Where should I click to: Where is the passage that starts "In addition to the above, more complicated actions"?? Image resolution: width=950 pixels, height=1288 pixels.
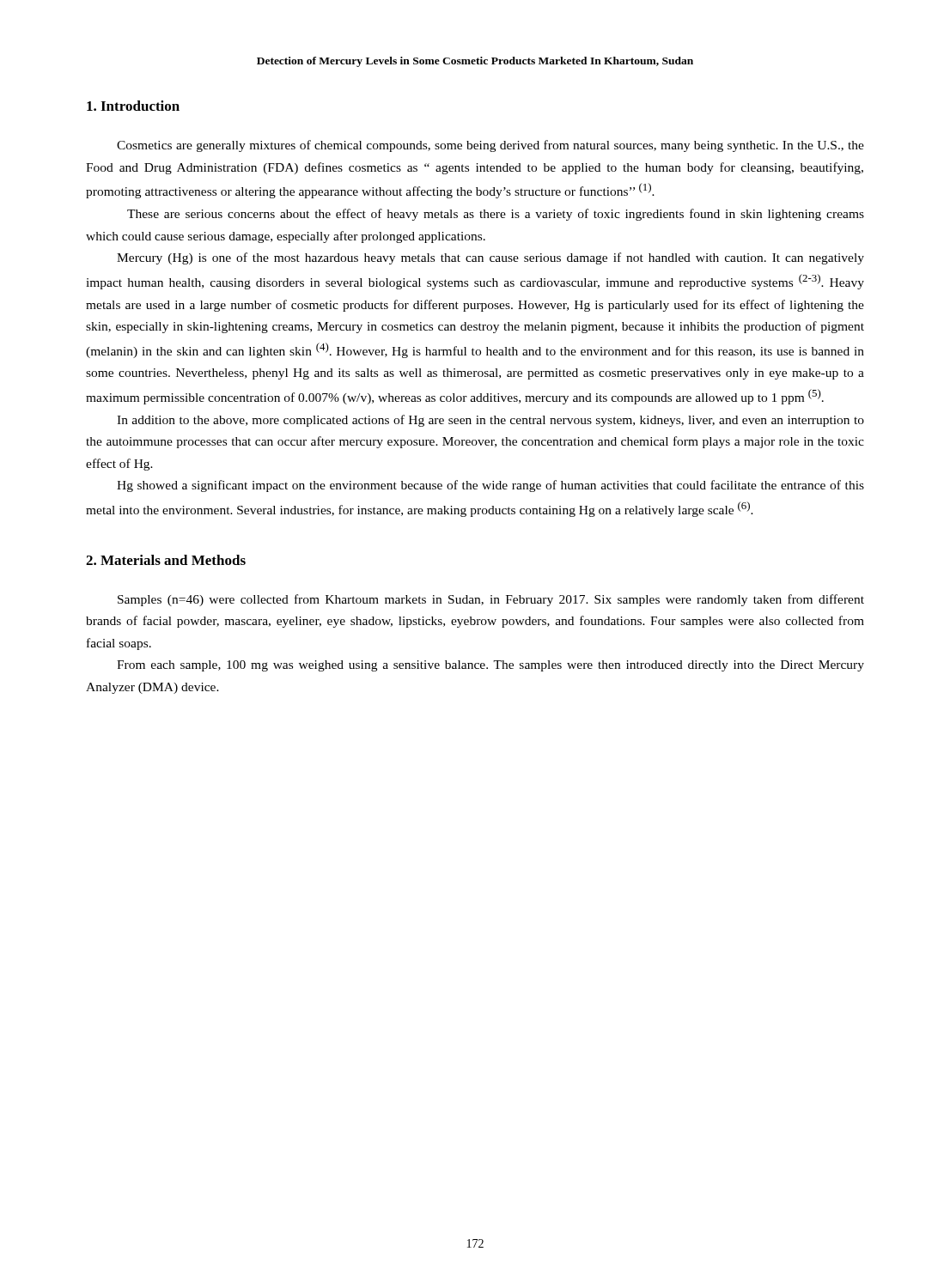pos(475,441)
